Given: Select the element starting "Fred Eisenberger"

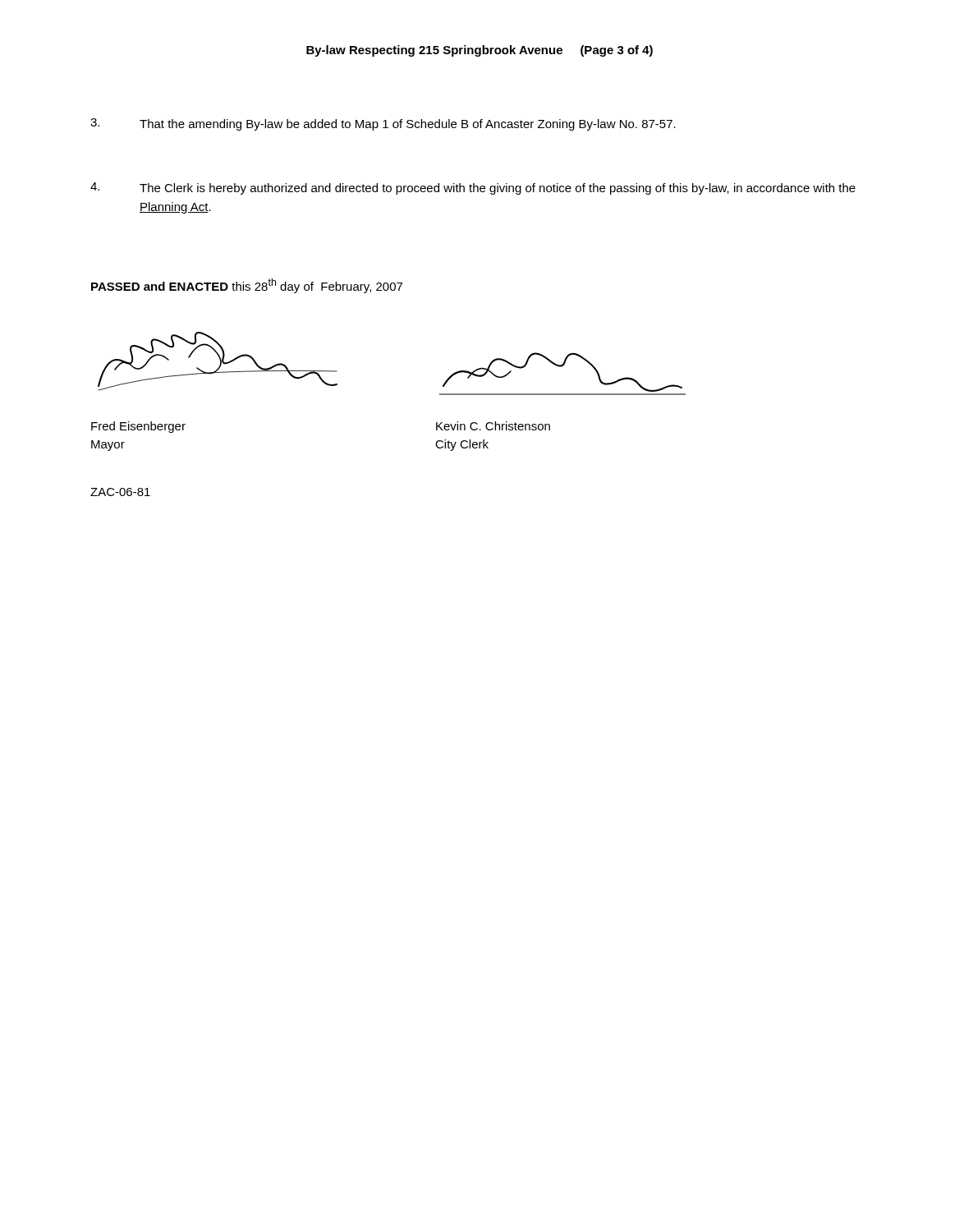Looking at the screenshot, I should click(138, 426).
